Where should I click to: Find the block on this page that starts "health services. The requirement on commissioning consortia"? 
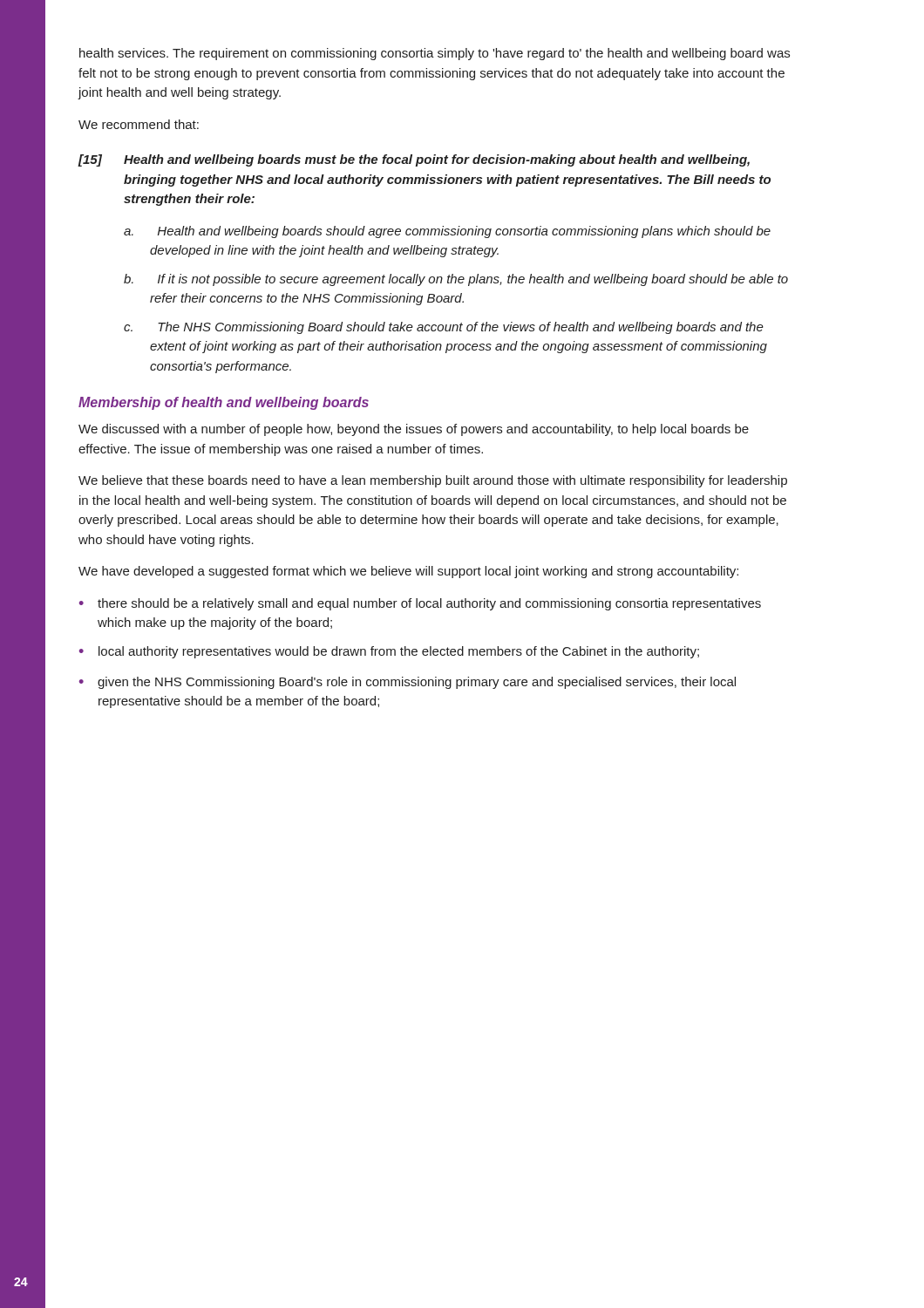[434, 72]
